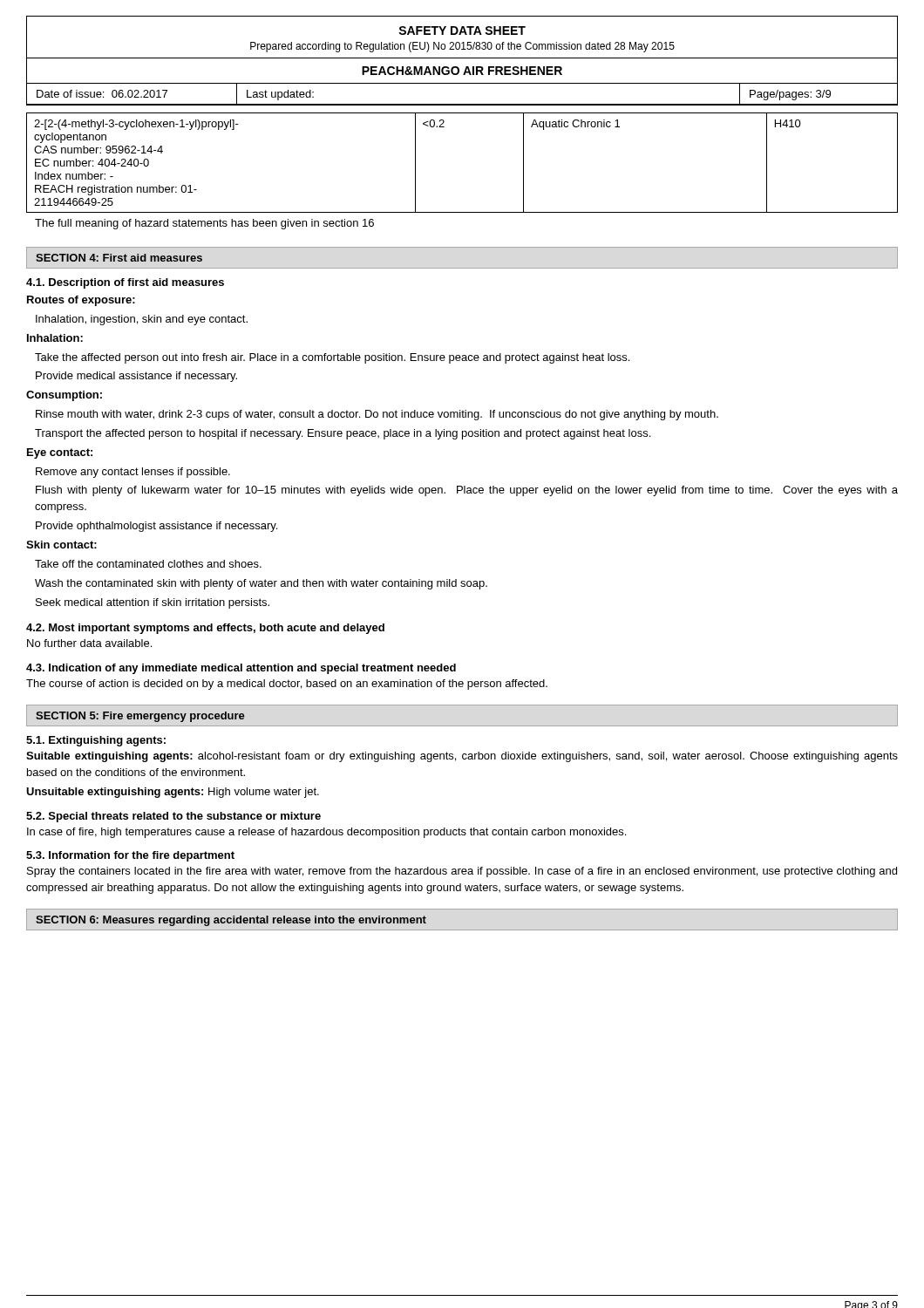
Task: Click on the section header that reads "5.1. Extinguishing agents:"
Action: coord(96,740)
